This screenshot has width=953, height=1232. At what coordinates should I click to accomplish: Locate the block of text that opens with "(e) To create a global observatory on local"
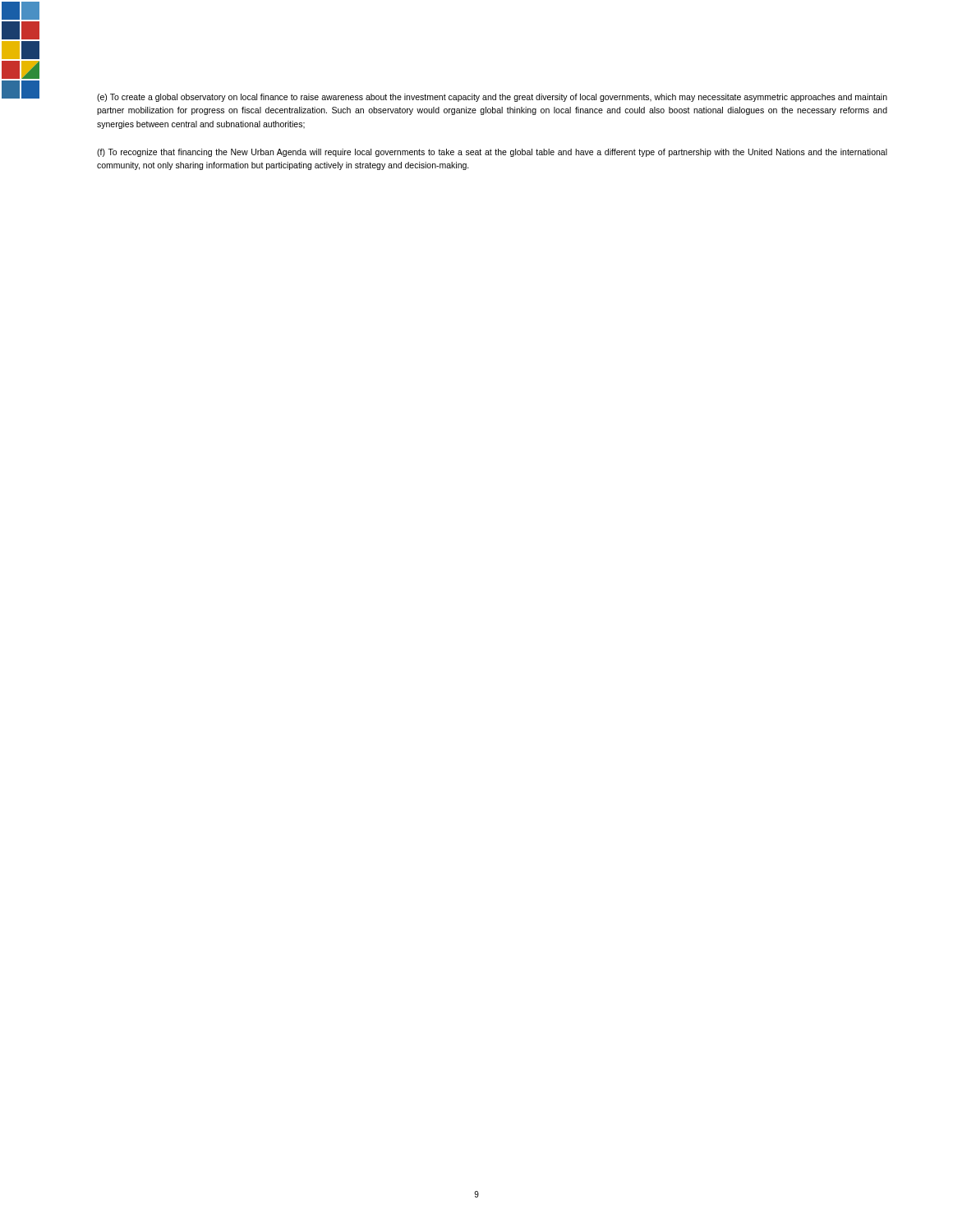point(492,110)
